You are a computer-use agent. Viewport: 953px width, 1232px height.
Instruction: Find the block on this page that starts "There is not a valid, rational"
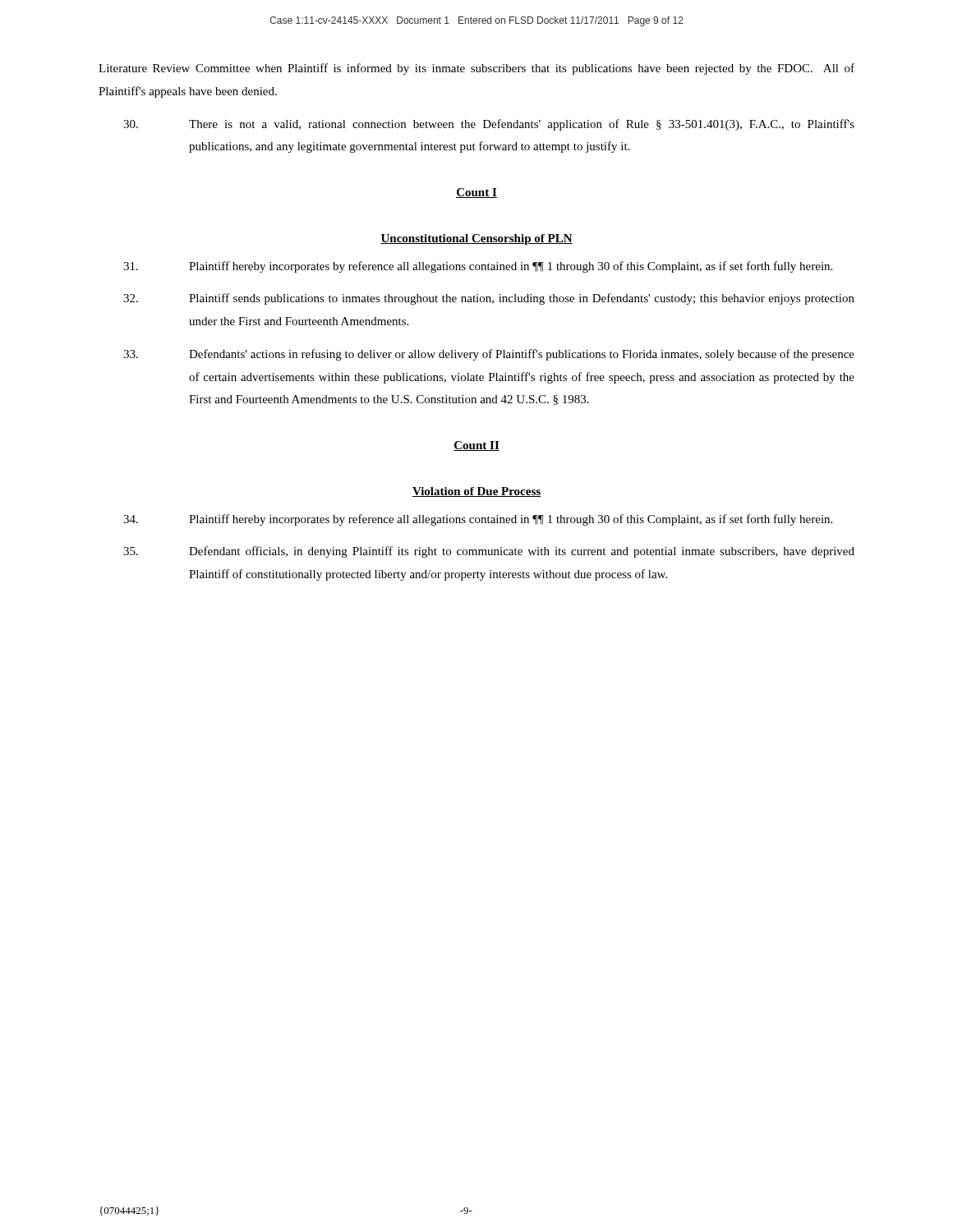(x=476, y=136)
